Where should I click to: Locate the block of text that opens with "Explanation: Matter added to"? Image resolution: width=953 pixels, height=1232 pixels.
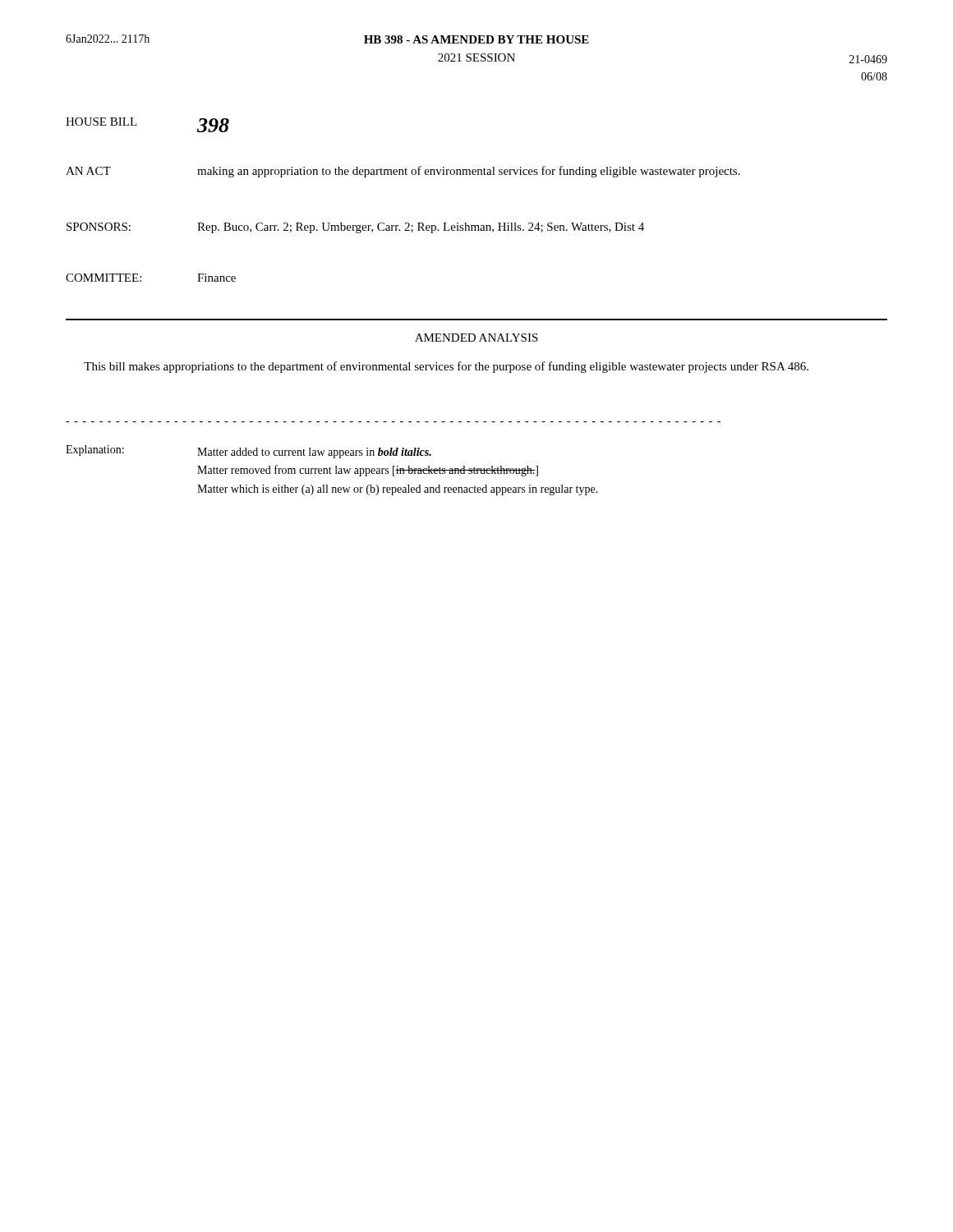click(x=476, y=471)
